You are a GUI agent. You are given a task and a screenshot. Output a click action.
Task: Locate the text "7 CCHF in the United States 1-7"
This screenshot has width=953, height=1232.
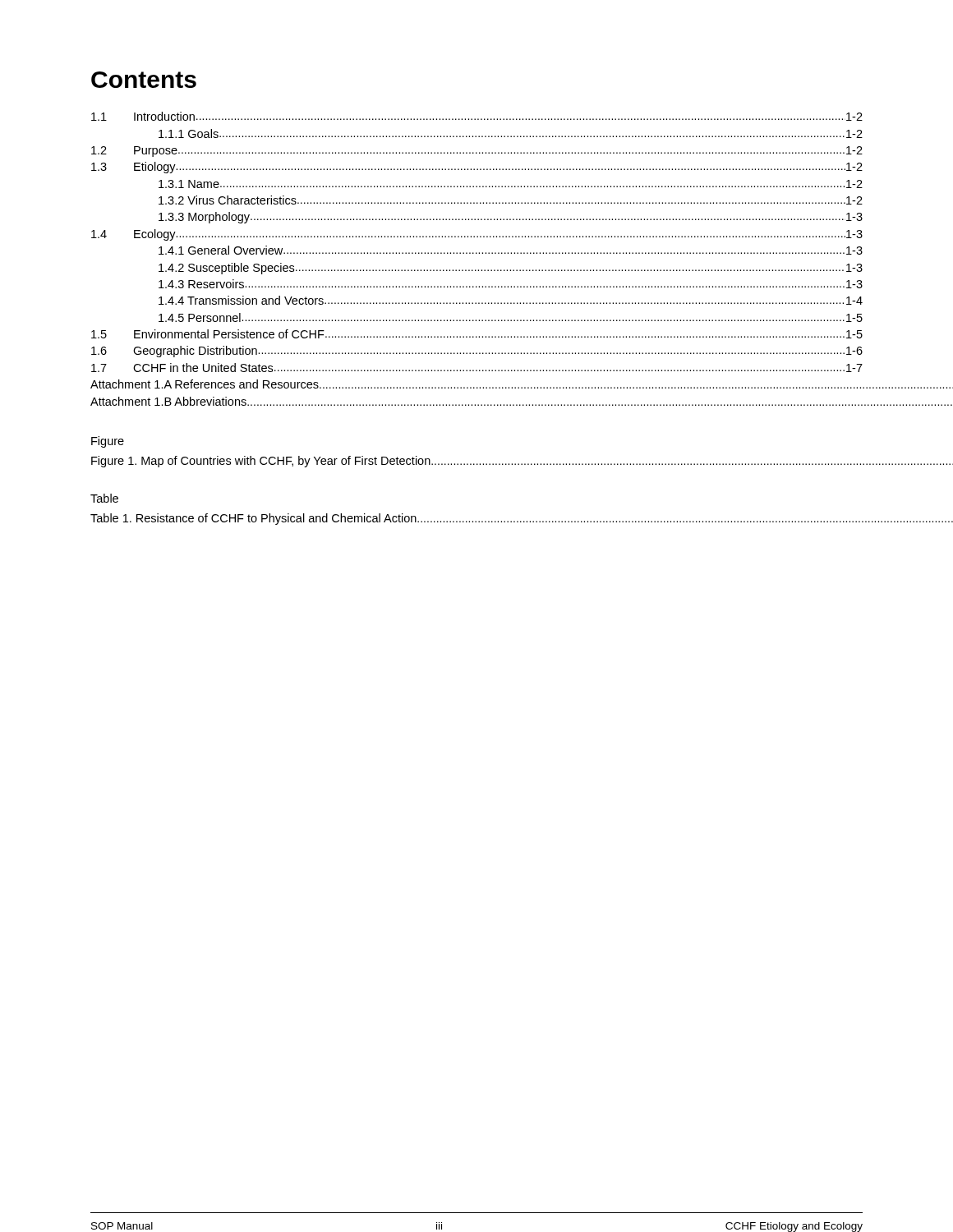point(476,368)
